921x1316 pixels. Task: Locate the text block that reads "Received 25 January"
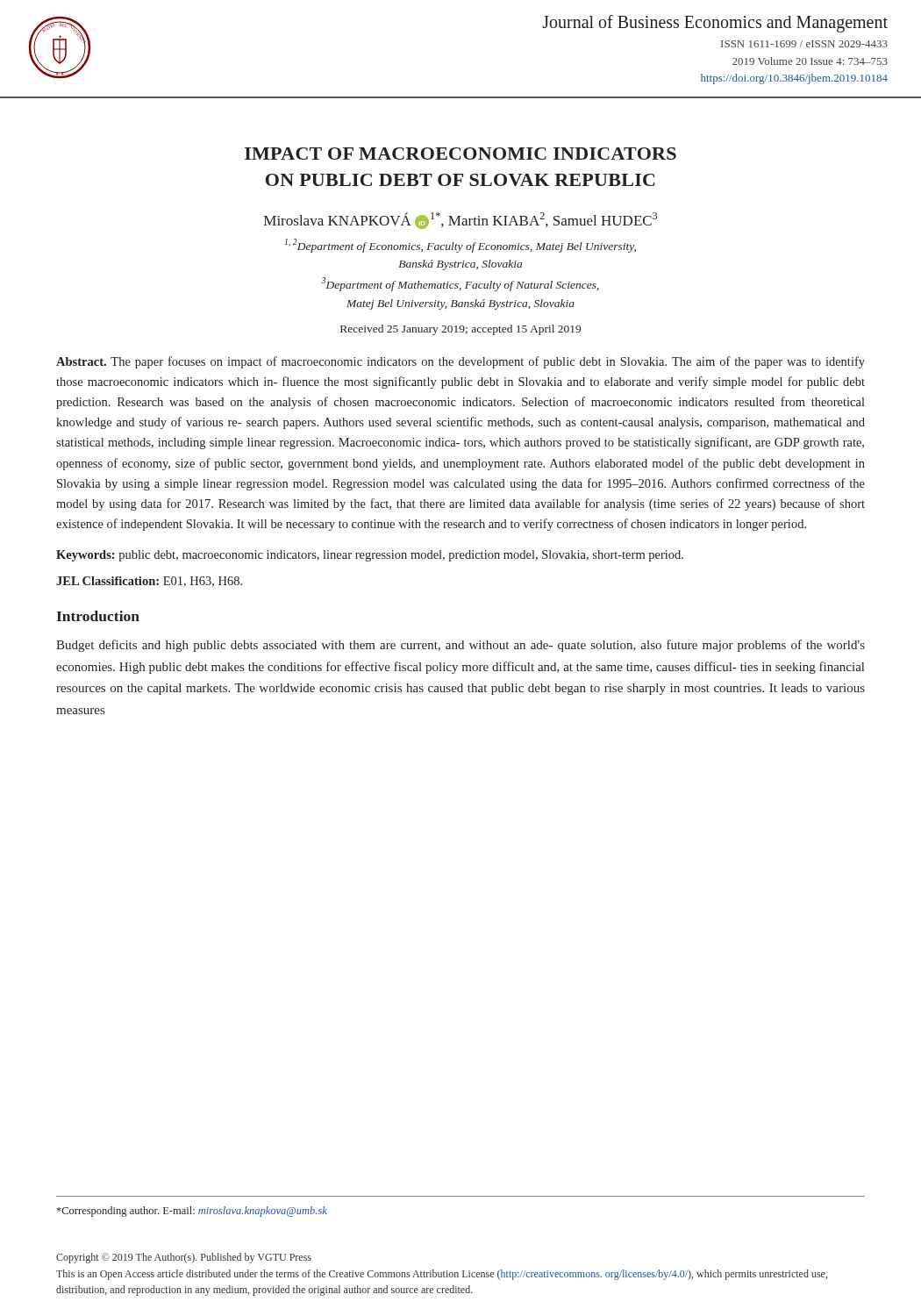tap(460, 328)
